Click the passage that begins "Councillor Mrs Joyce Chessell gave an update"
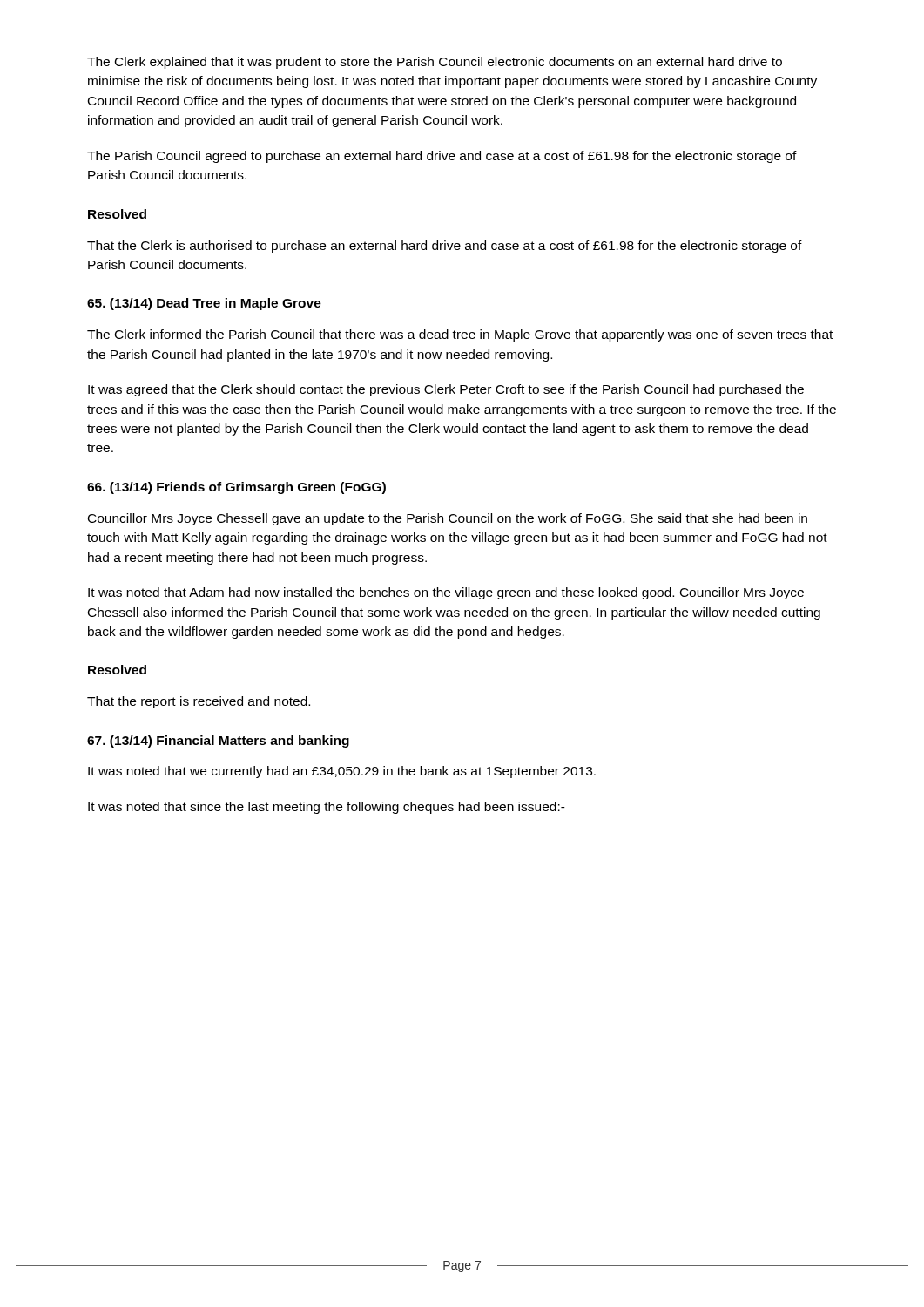Screen dimensions: 1307x924 click(457, 537)
